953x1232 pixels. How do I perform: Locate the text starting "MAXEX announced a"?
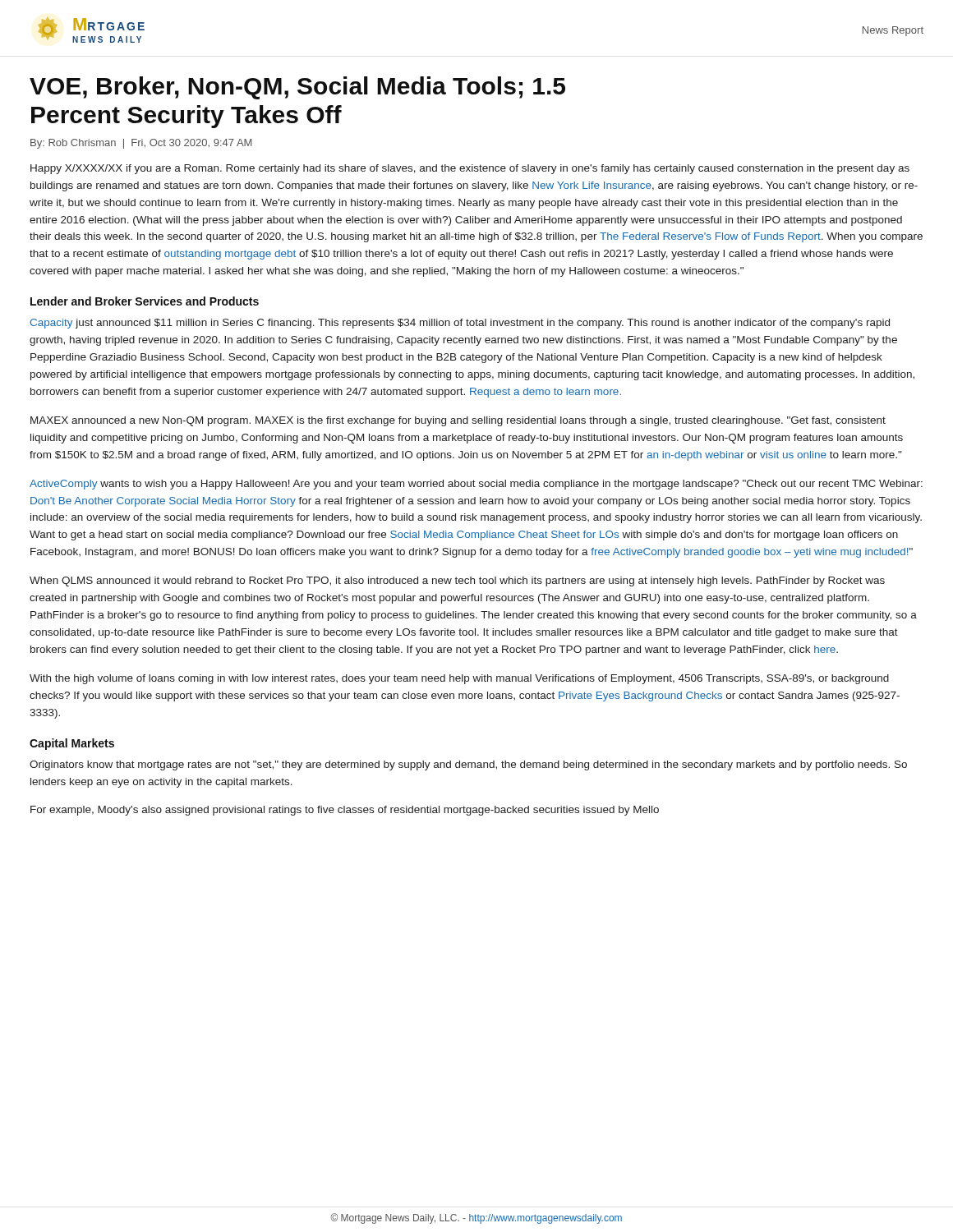466,437
